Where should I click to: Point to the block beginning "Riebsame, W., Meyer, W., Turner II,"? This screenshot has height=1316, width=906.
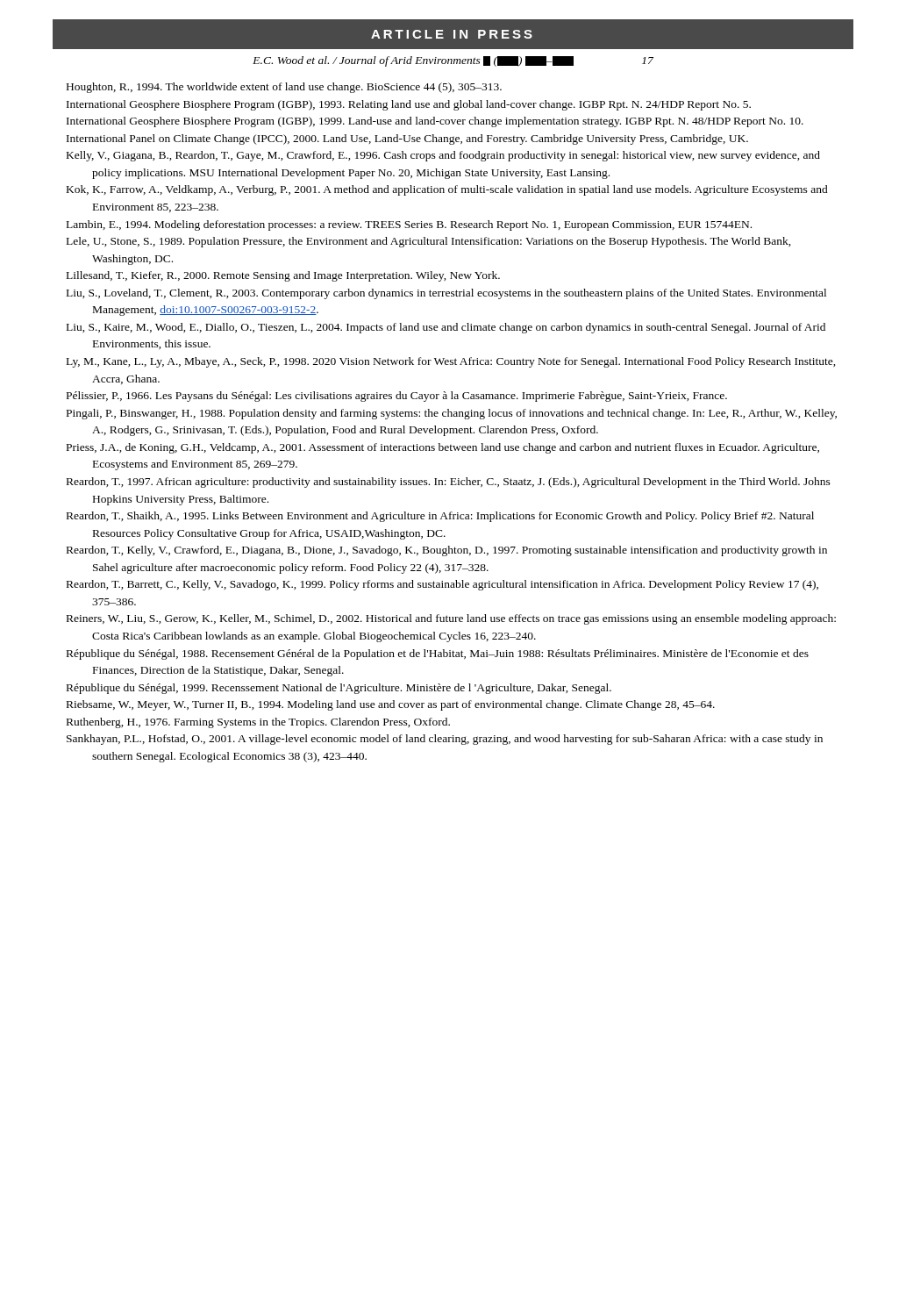point(390,704)
